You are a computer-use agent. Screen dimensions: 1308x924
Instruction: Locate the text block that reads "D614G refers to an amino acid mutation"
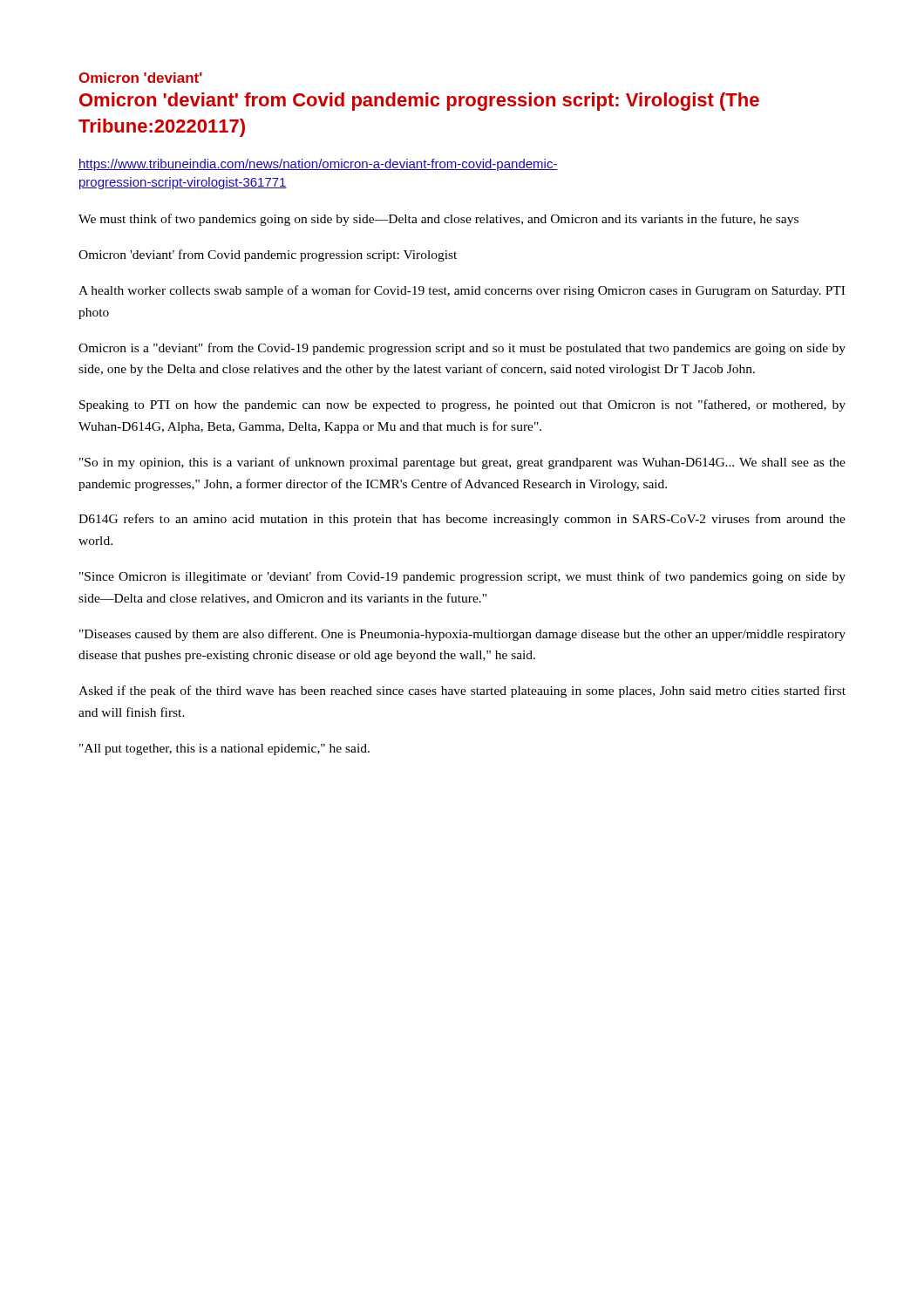click(x=462, y=530)
